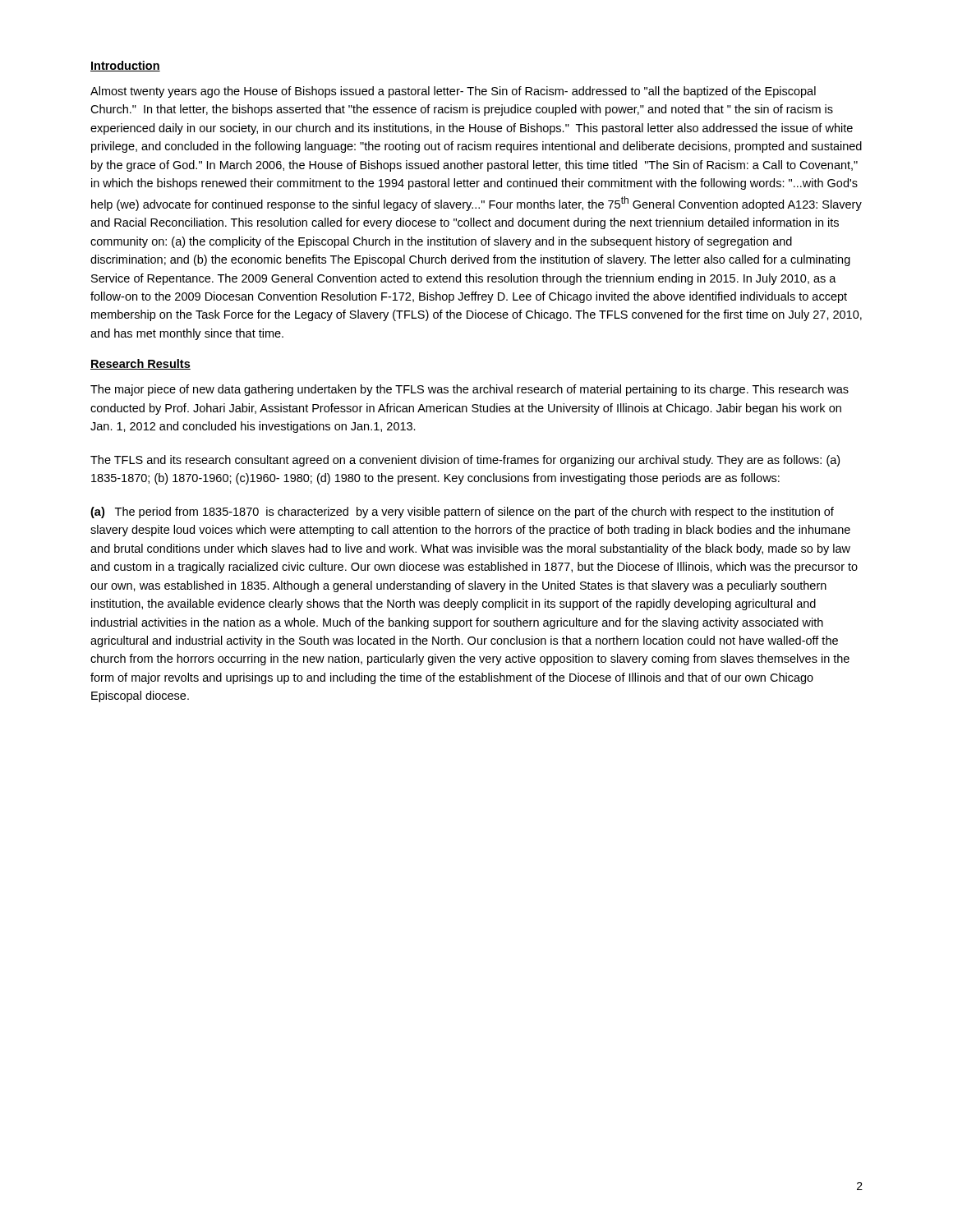Screen dimensions: 1232x953
Task: Find the block on this page that starts "The TFLS and its research consultant"
Action: click(x=465, y=469)
